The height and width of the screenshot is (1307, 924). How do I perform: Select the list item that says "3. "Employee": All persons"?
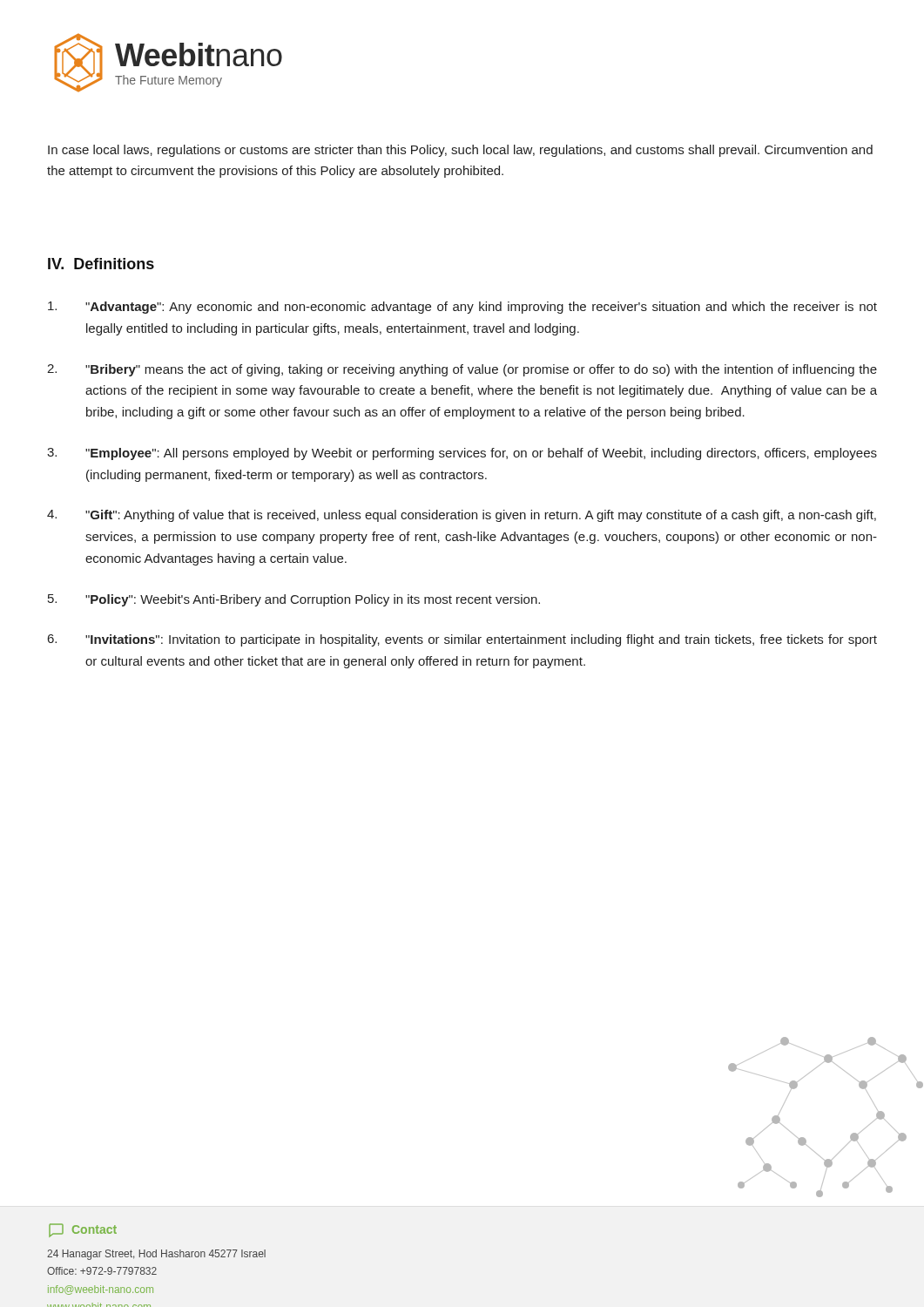(x=462, y=464)
